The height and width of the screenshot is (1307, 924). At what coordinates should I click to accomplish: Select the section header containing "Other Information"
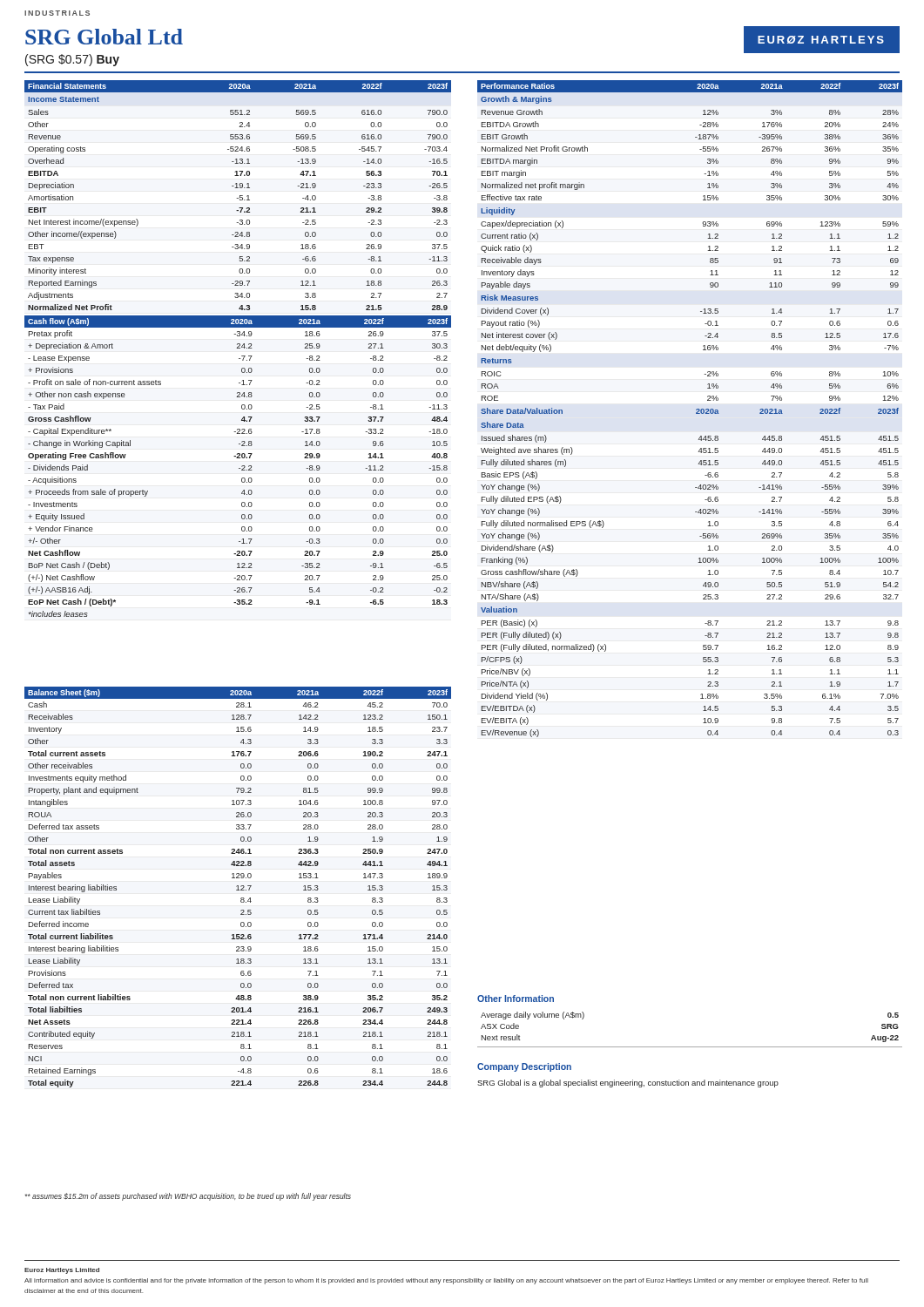click(516, 999)
